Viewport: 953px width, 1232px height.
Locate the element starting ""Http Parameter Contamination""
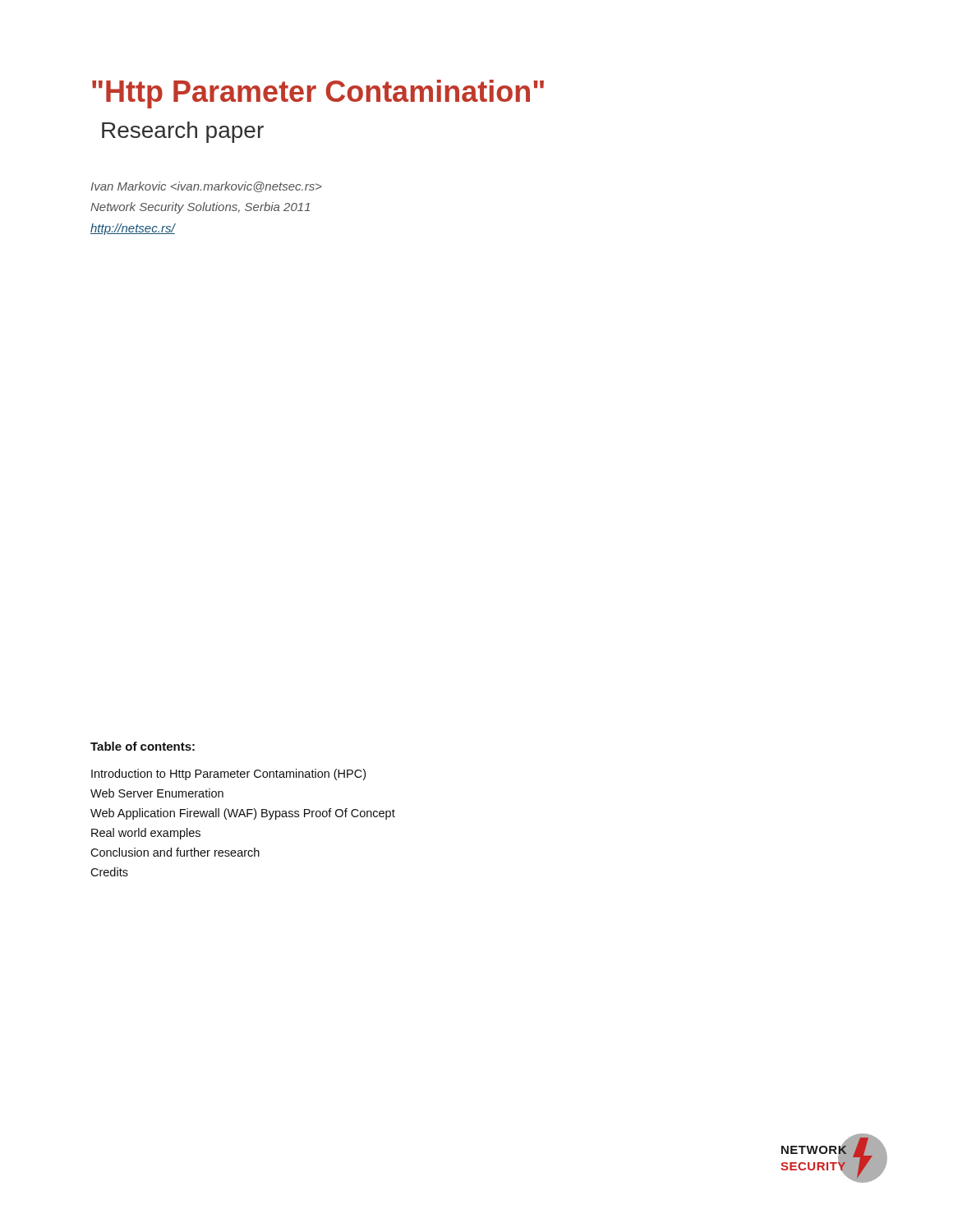(x=440, y=92)
